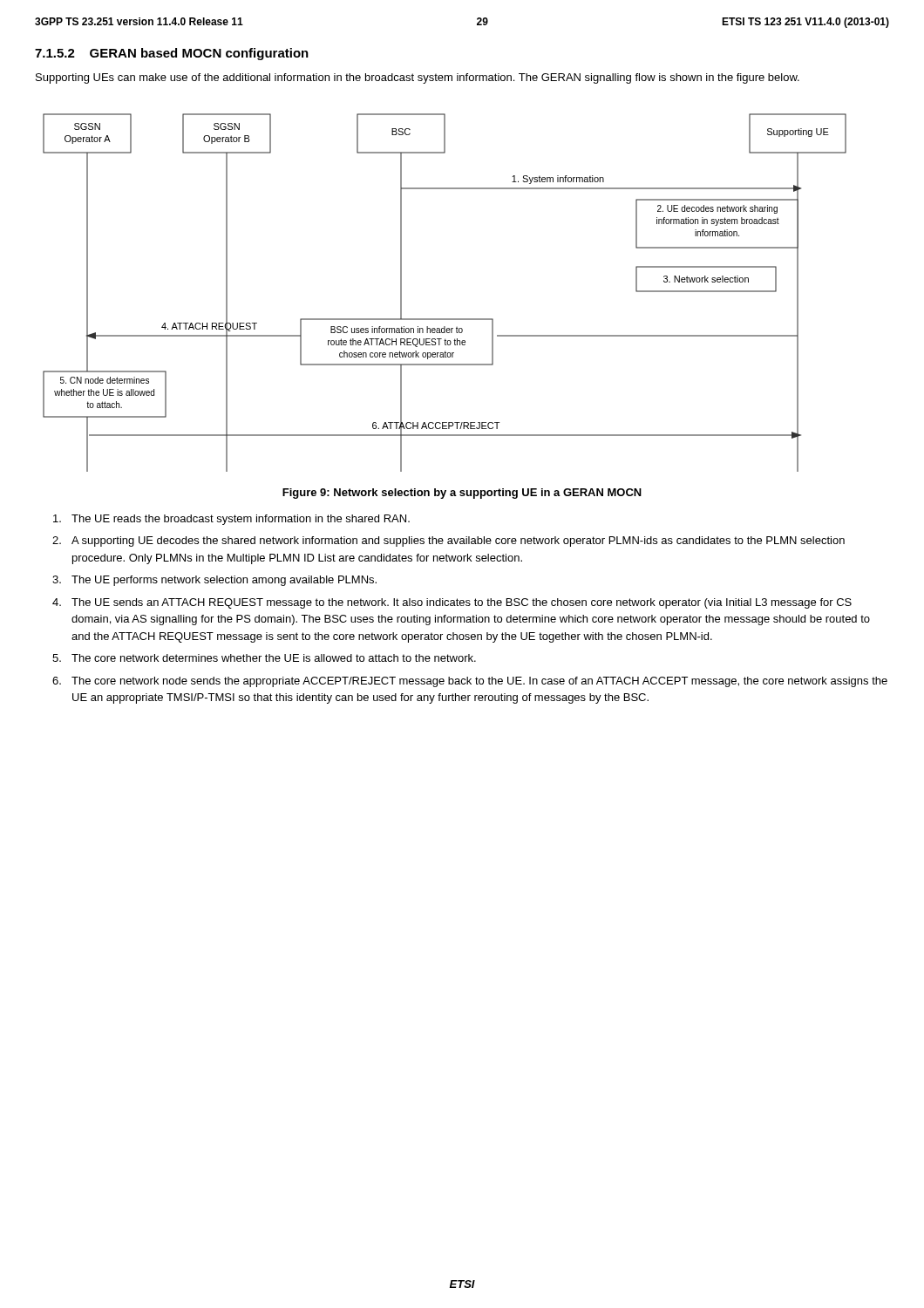The width and height of the screenshot is (924, 1308).
Task: Select the list item with the text "3. The UE"
Action: tap(214, 581)
